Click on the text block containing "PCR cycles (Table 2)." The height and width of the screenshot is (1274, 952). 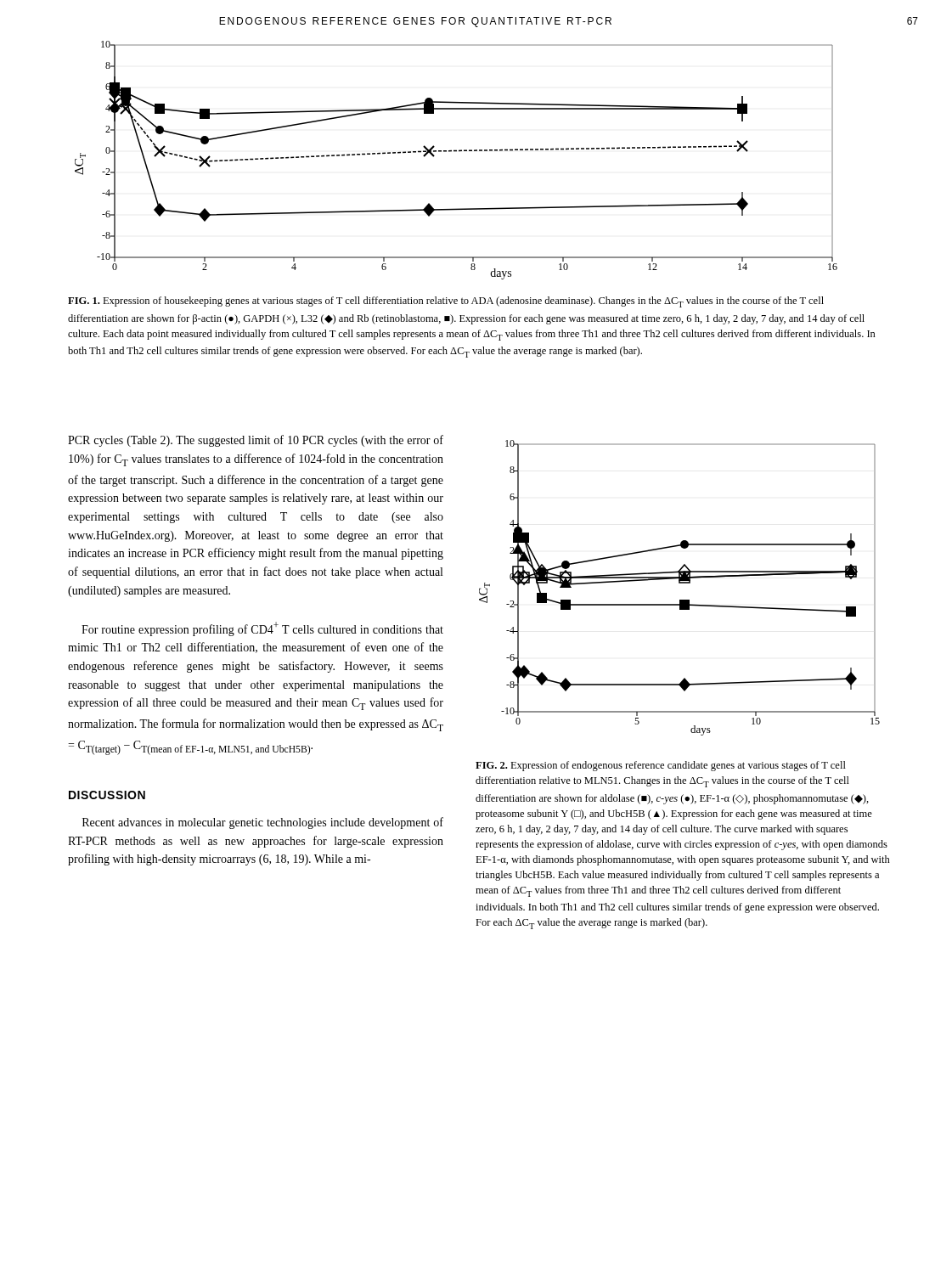pos(256,515)
